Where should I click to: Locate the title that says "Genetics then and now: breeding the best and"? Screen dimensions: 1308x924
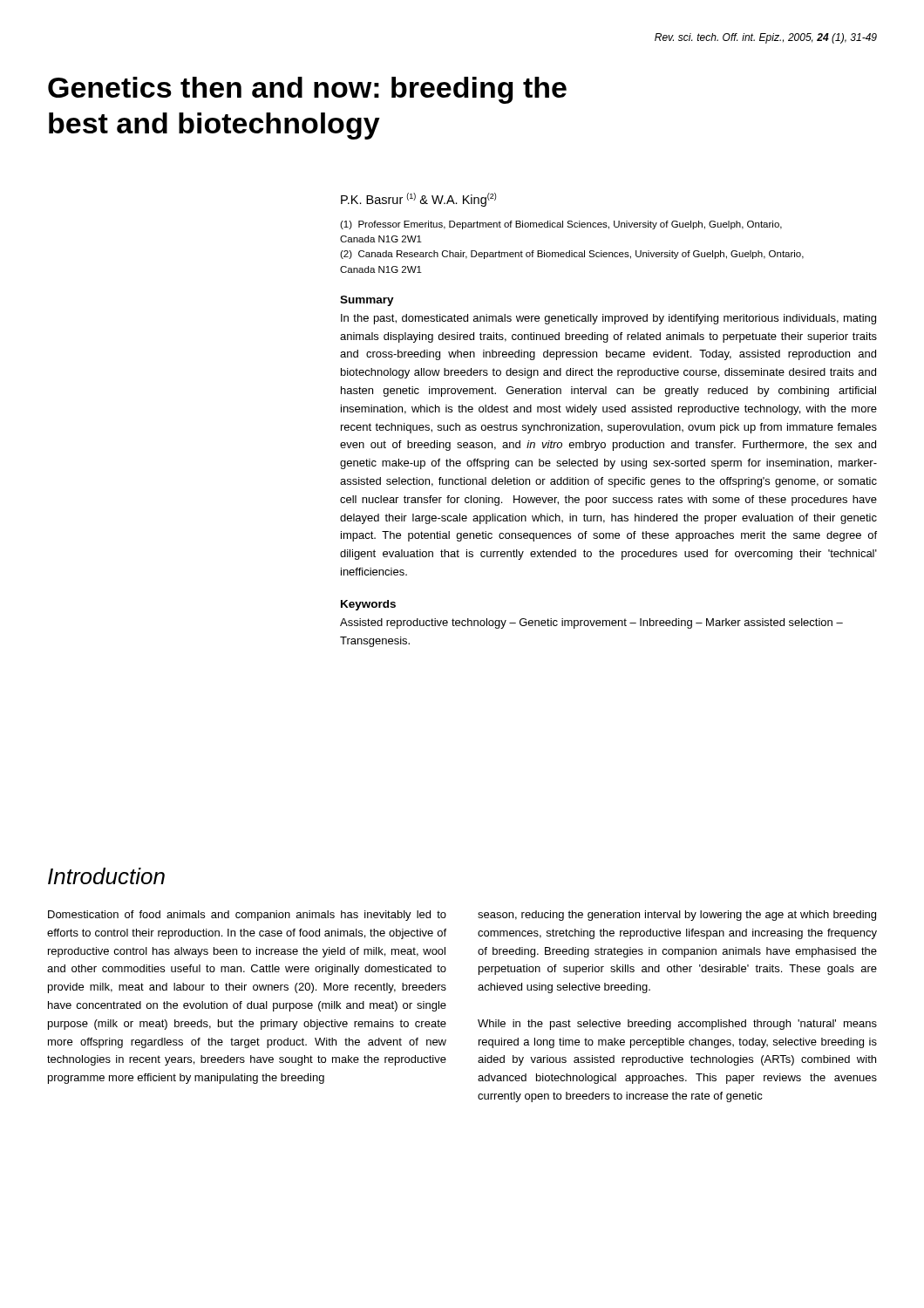pos(317,105)
